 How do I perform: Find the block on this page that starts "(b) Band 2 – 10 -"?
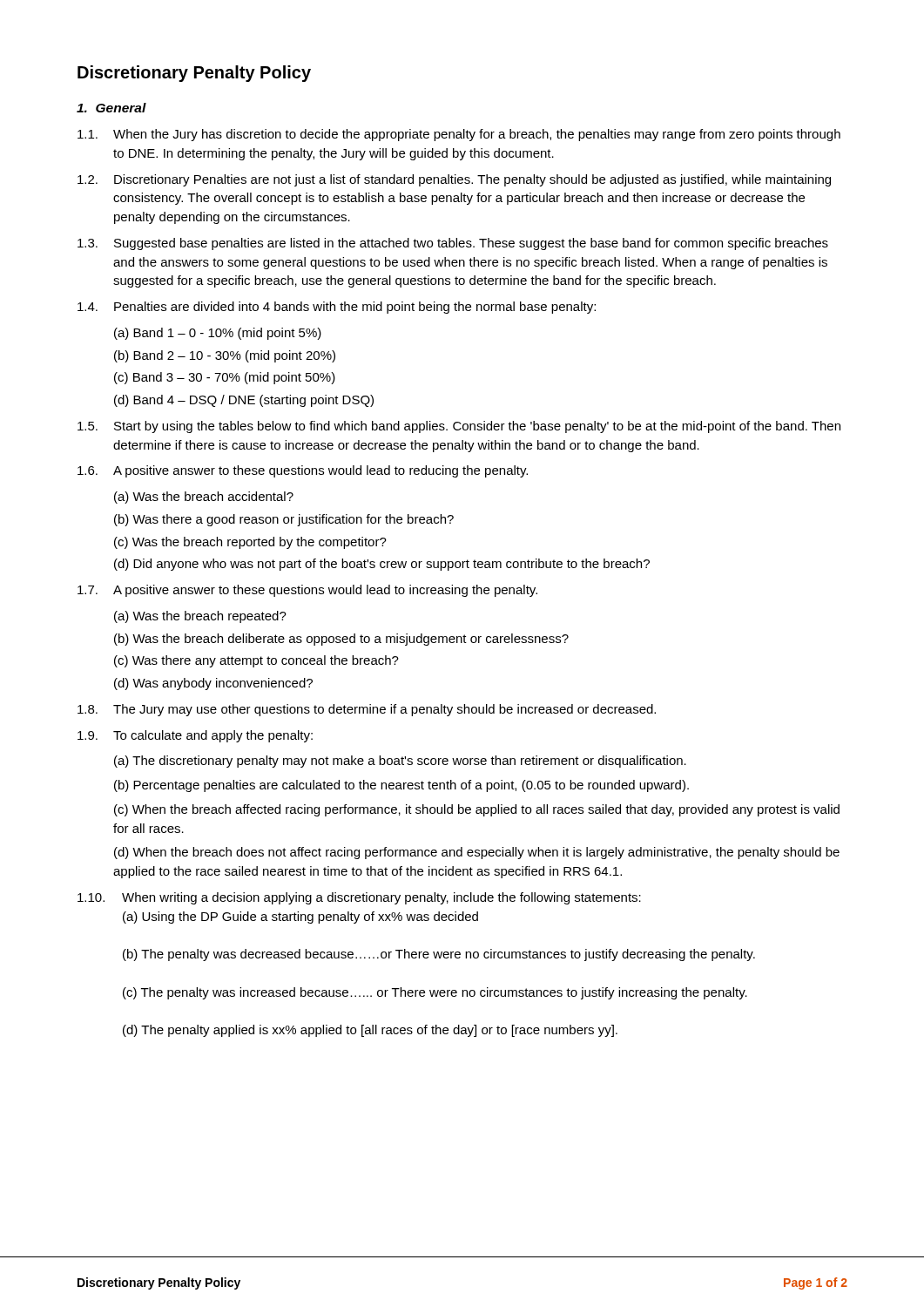pos(225,355)
